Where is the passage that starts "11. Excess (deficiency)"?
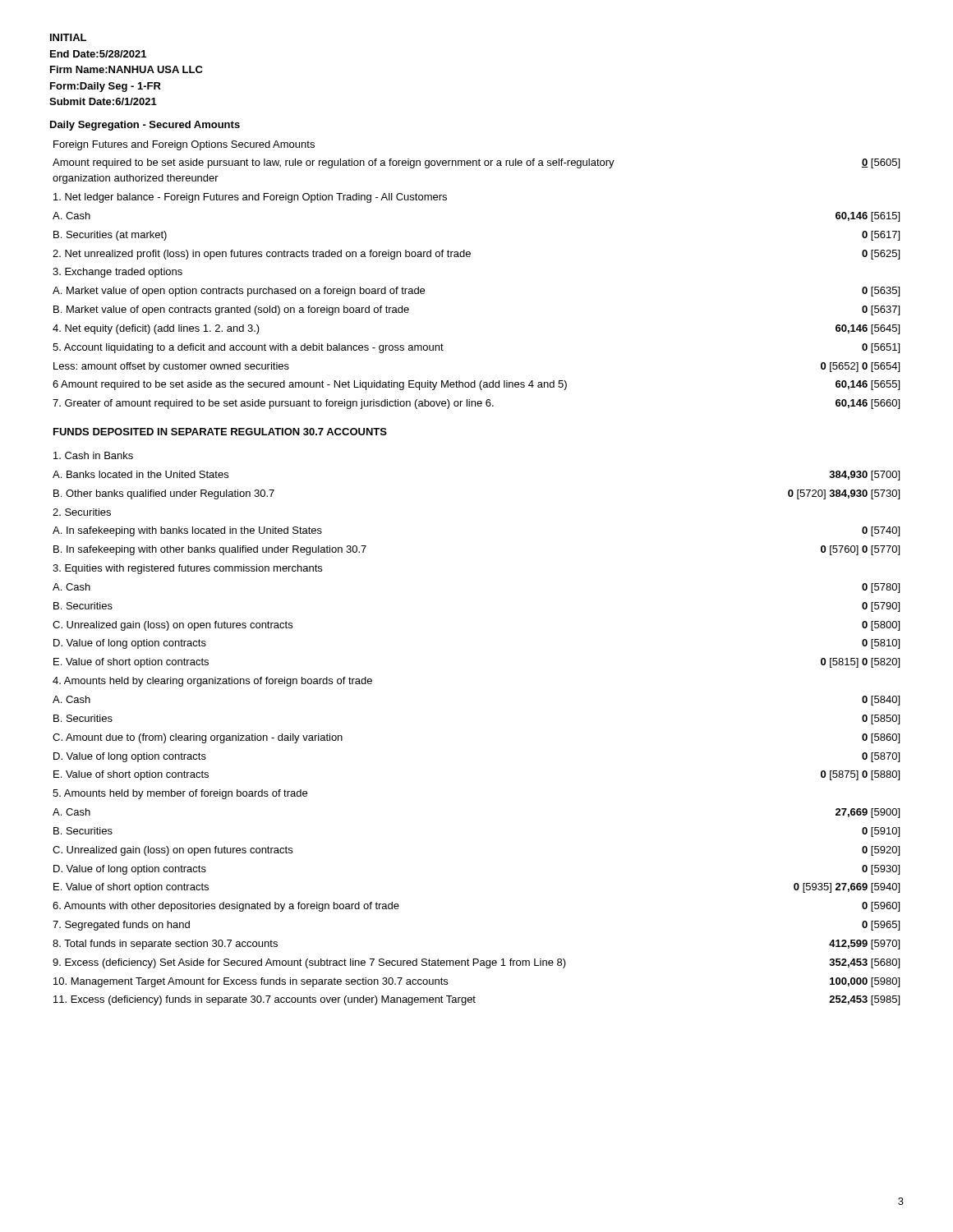The height and width of the screenshot is (1232, 953). (476, 1000)
